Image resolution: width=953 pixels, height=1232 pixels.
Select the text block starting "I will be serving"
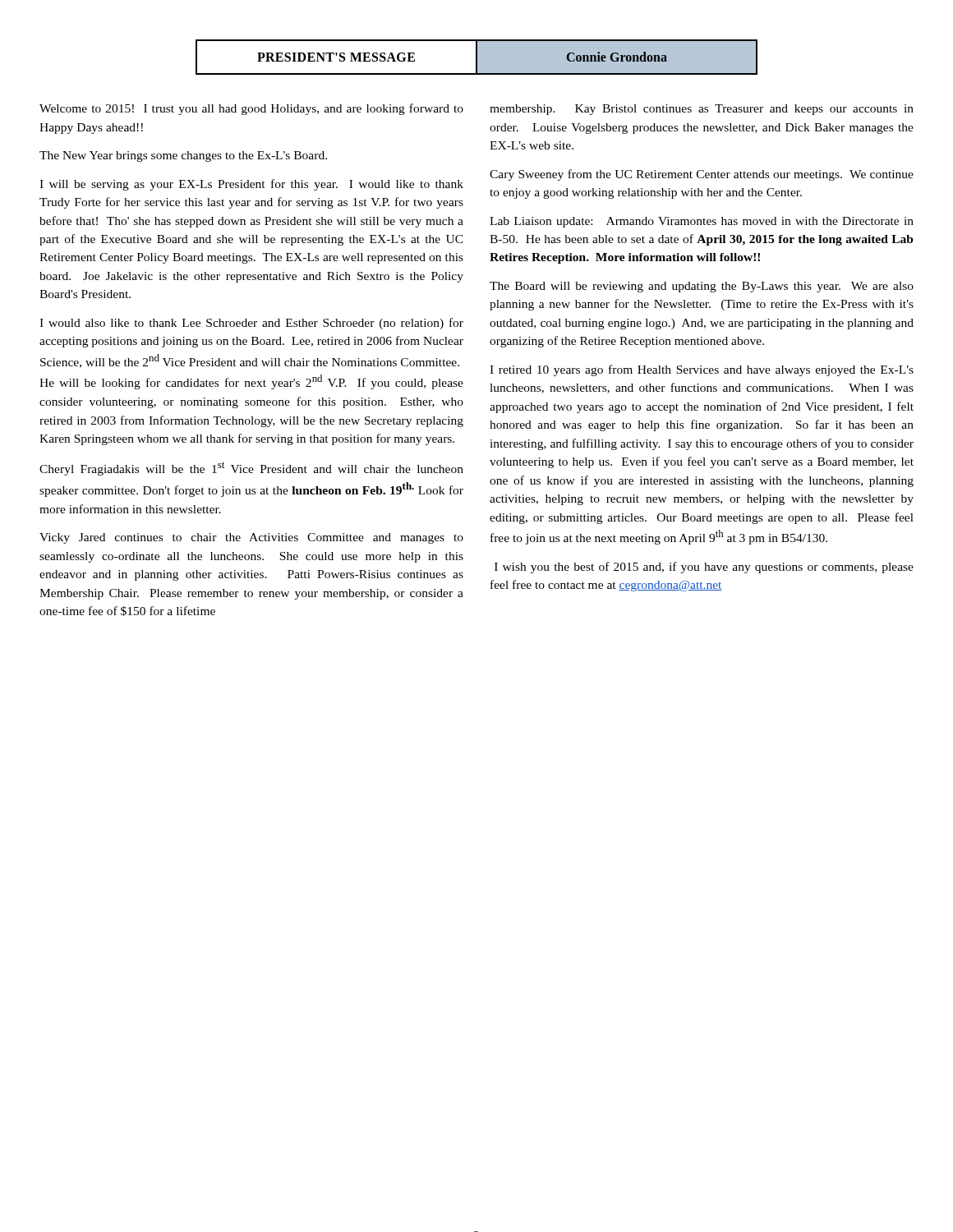point(251,239)
